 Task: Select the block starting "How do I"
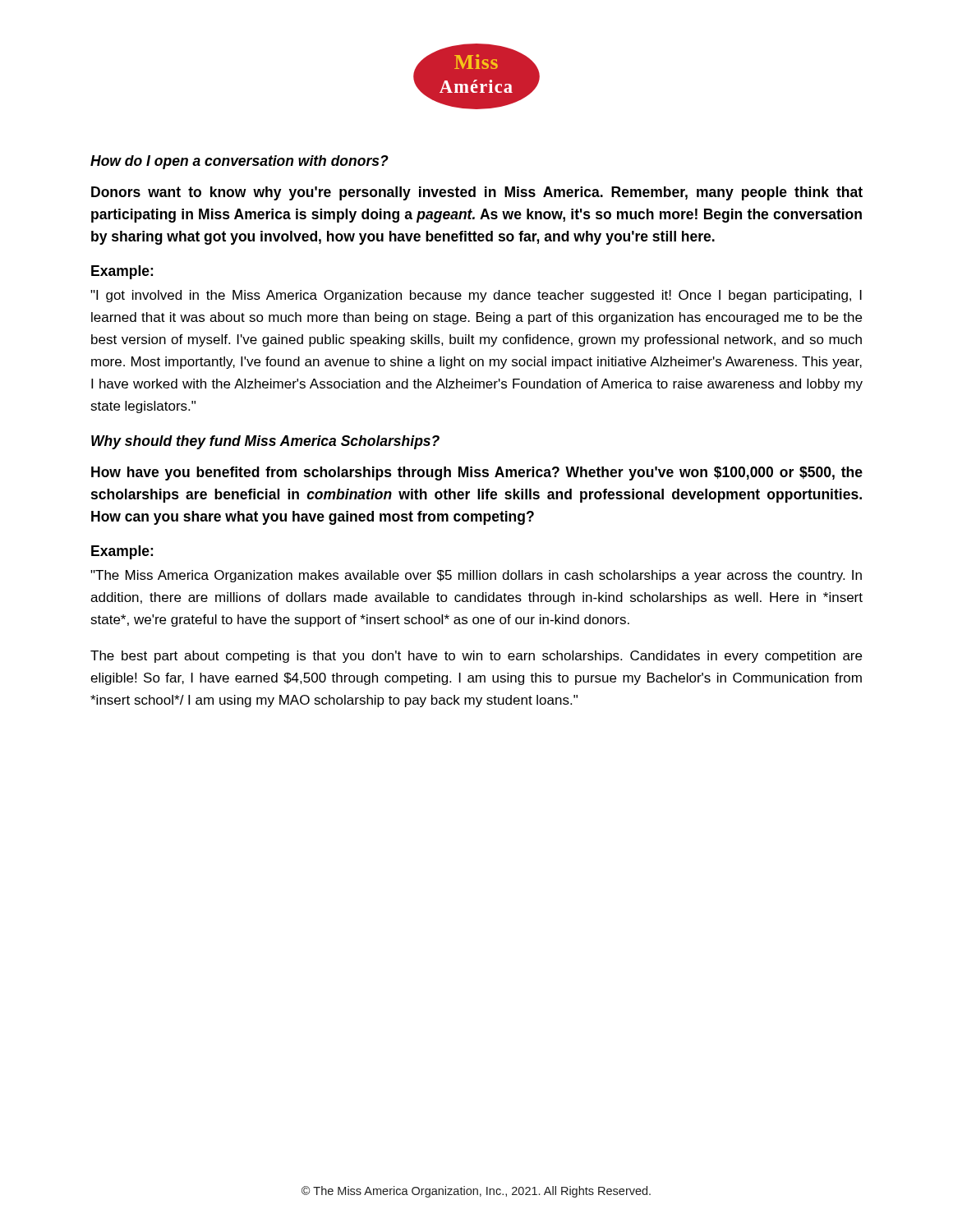click(239, 161)
